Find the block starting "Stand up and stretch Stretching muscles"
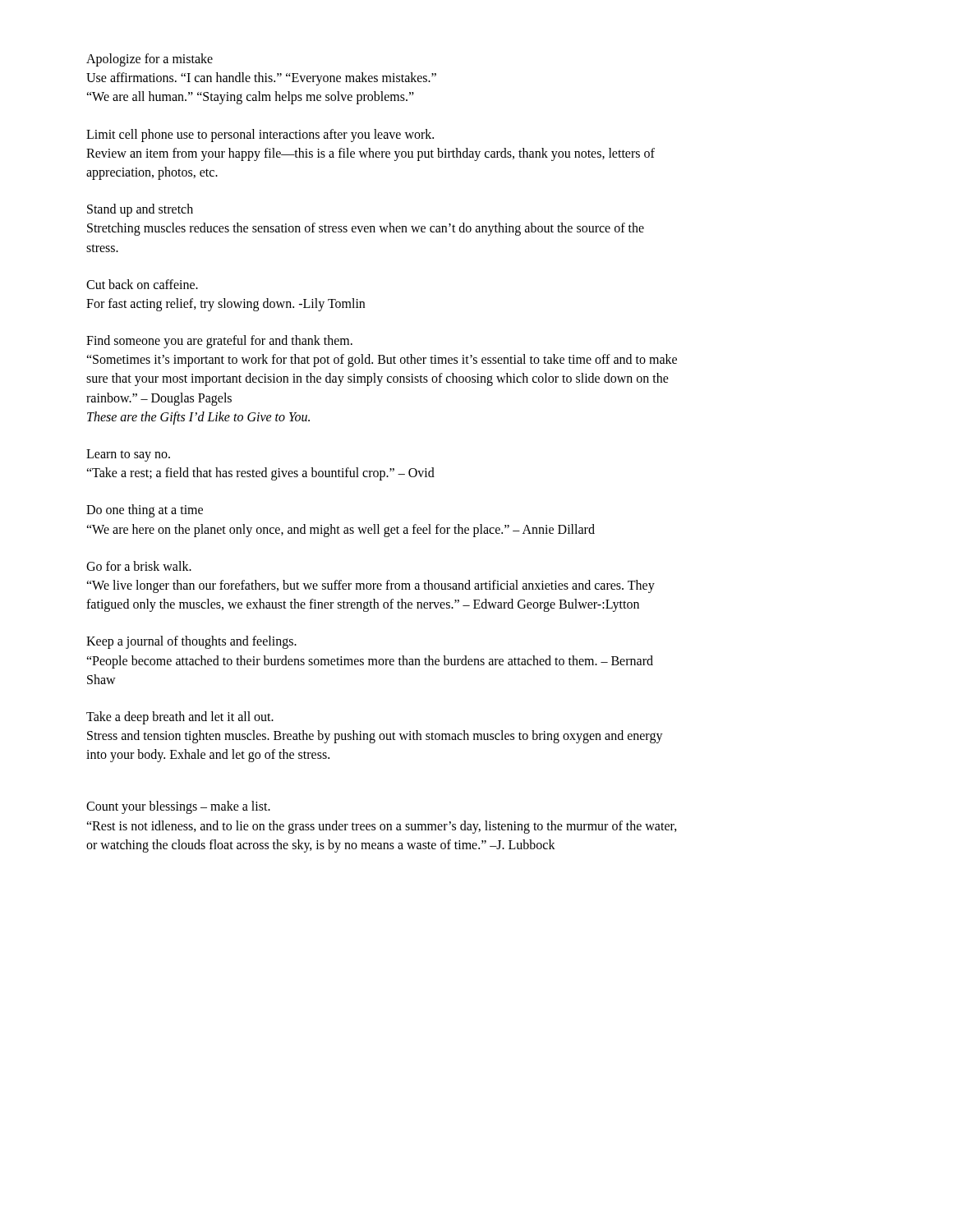This screenshot has width=953, height=1232. tap(365, 228)
